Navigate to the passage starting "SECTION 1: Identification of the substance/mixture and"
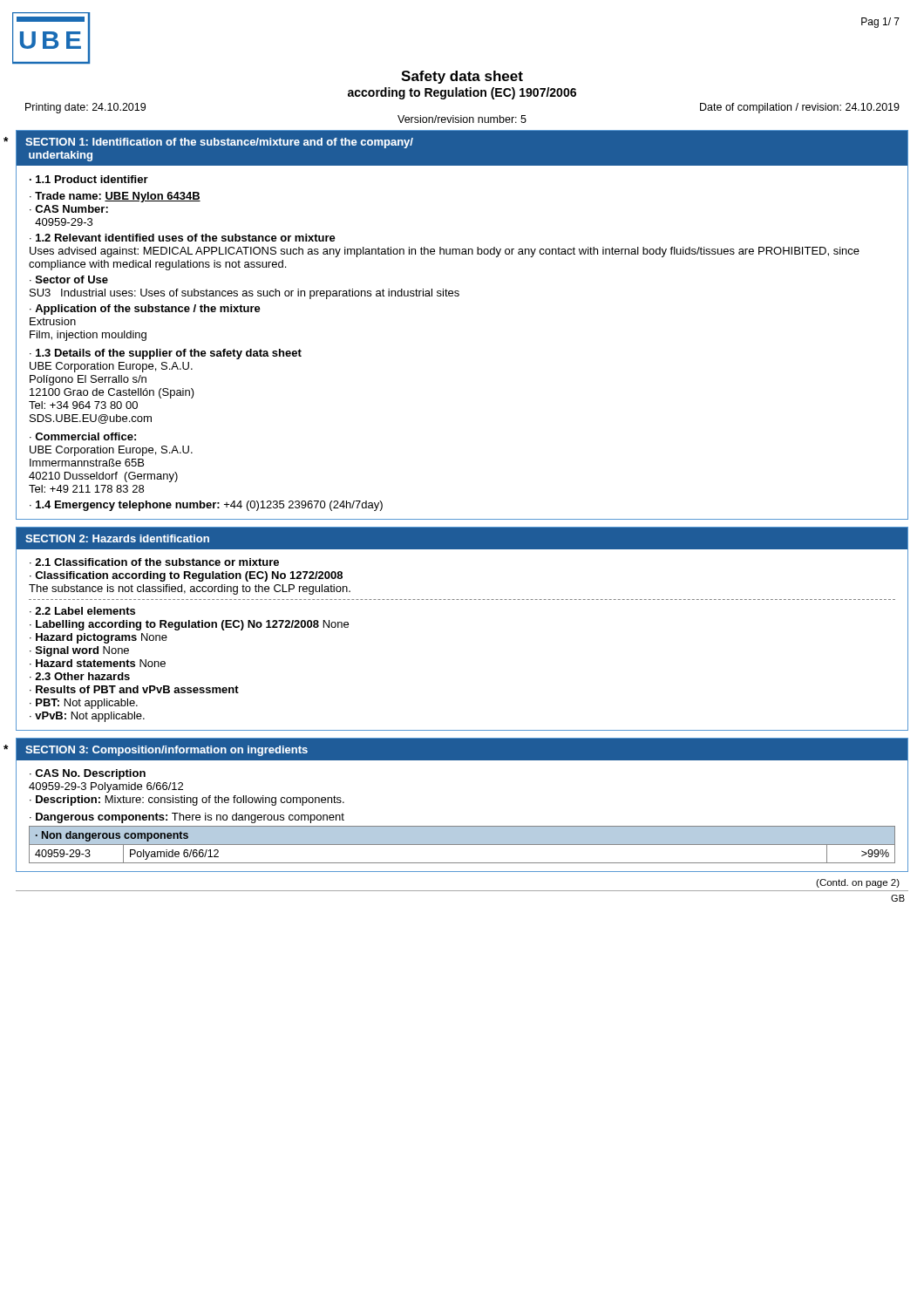This screenshot has width=924, height=1308. tap(219, 148)
